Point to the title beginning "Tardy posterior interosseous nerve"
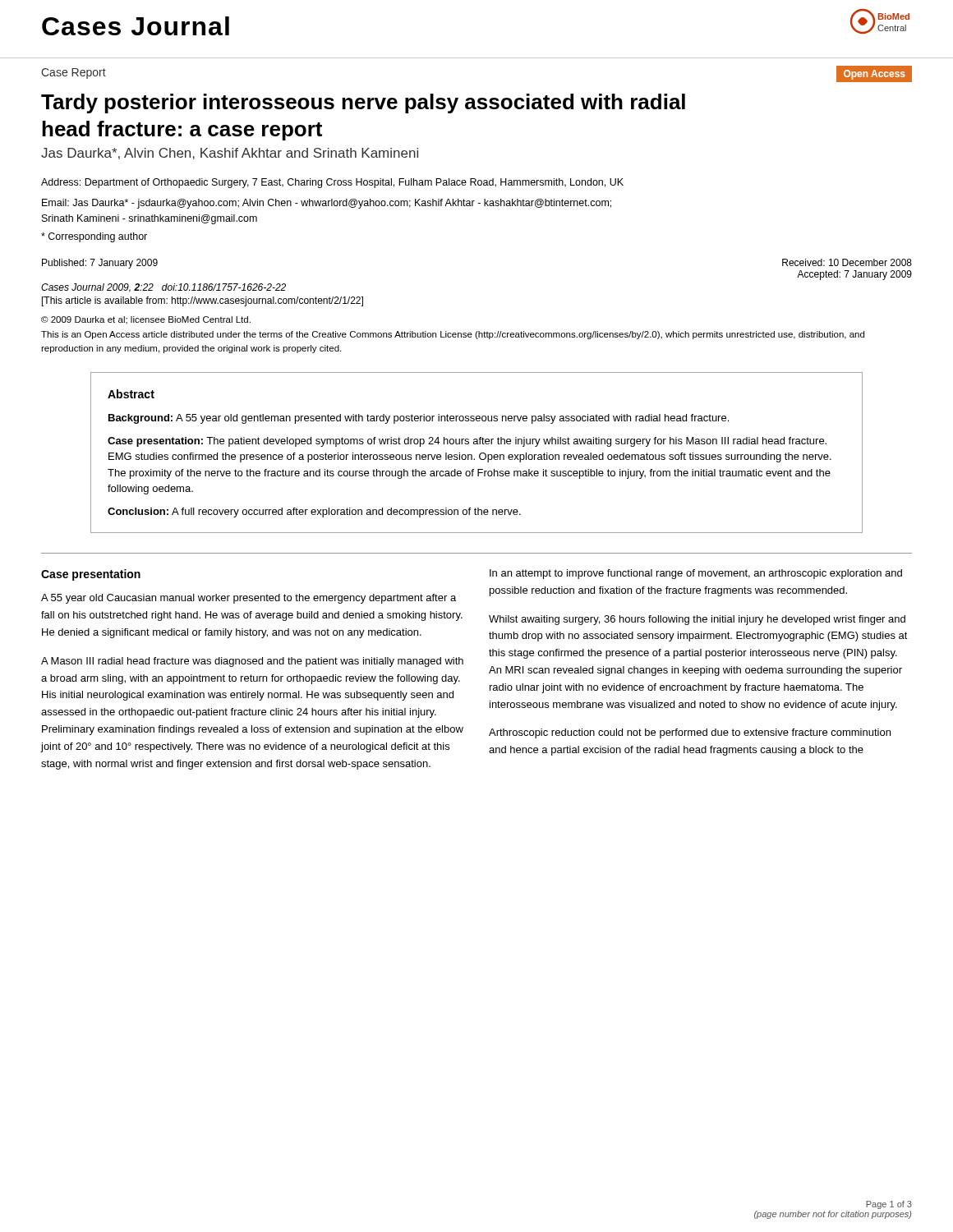953x1232 pixels. [x=364, y=115]
